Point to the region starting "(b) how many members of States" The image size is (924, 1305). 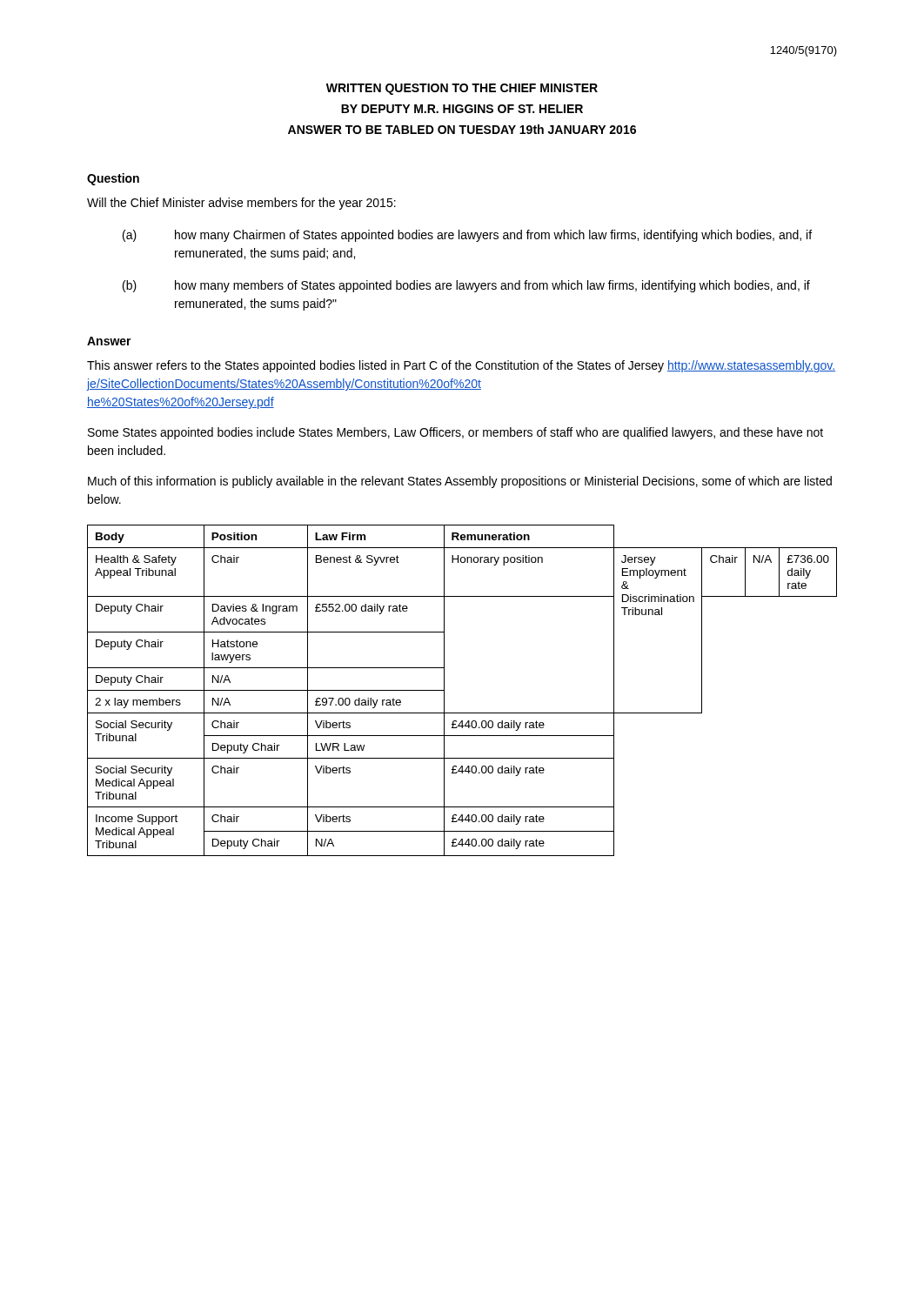[462, 295]
